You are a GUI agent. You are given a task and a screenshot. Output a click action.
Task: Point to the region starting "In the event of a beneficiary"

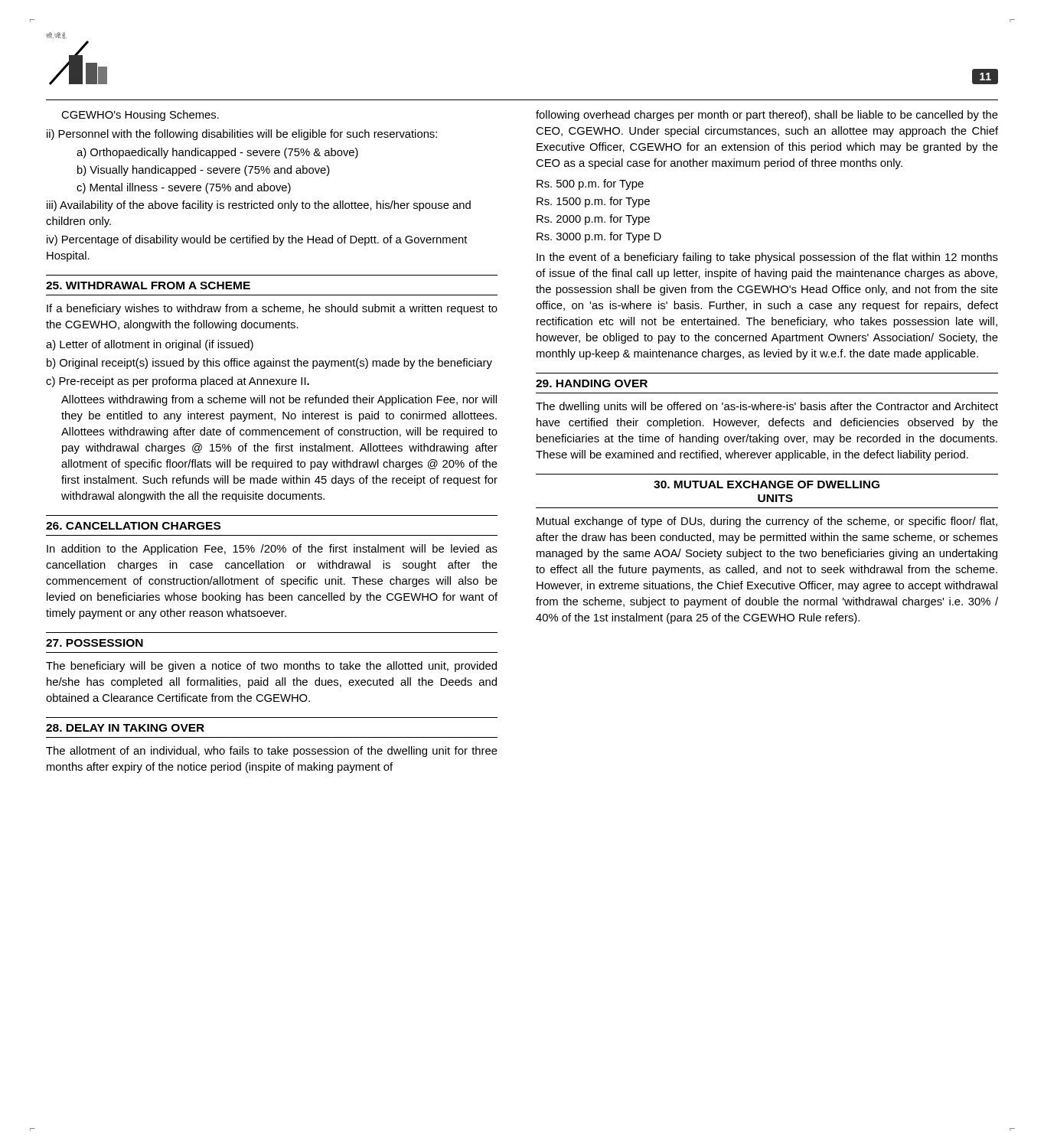pyautogui.click(x=767, y=305)
